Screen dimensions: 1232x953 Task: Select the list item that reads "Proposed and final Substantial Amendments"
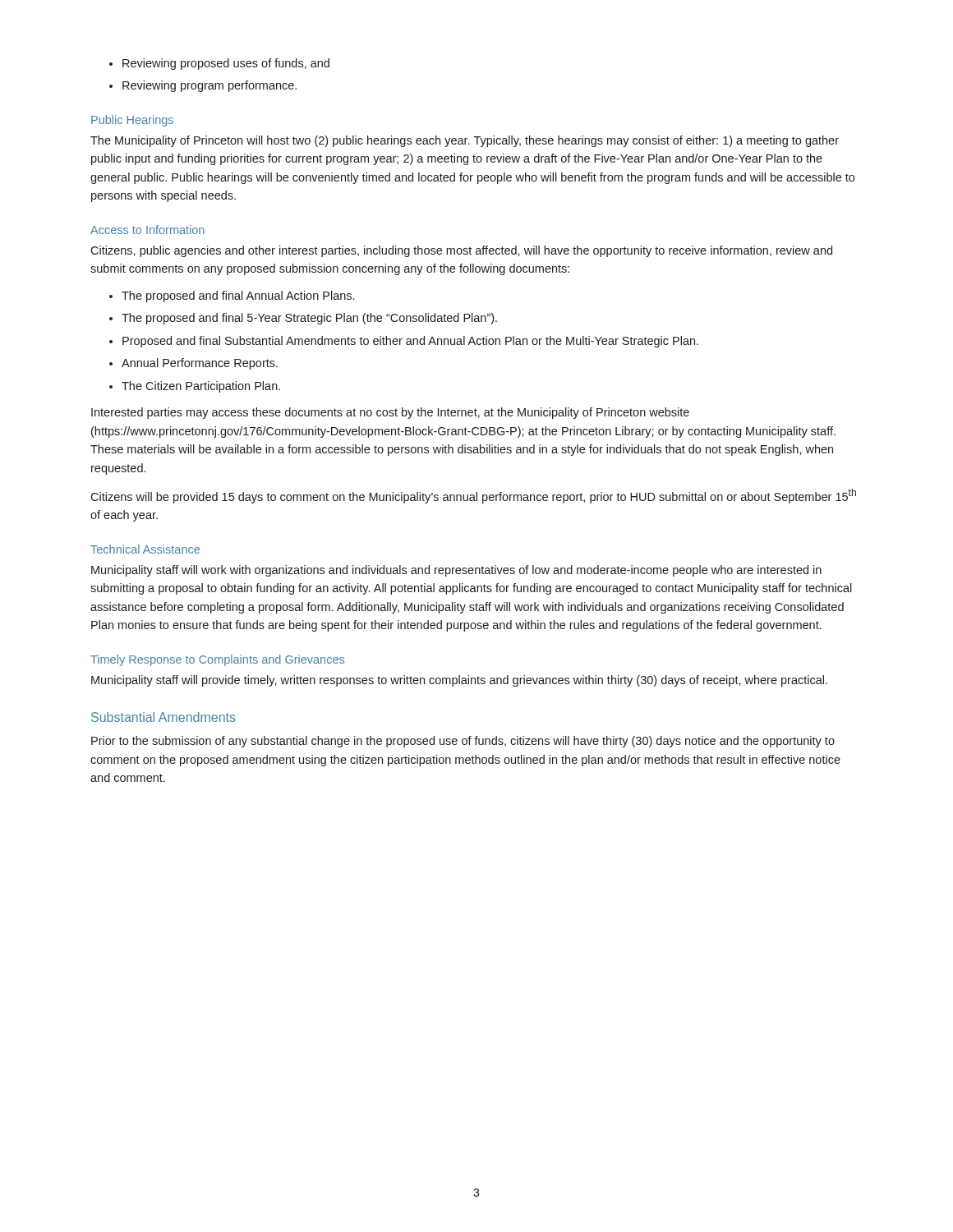pos(410,341)
